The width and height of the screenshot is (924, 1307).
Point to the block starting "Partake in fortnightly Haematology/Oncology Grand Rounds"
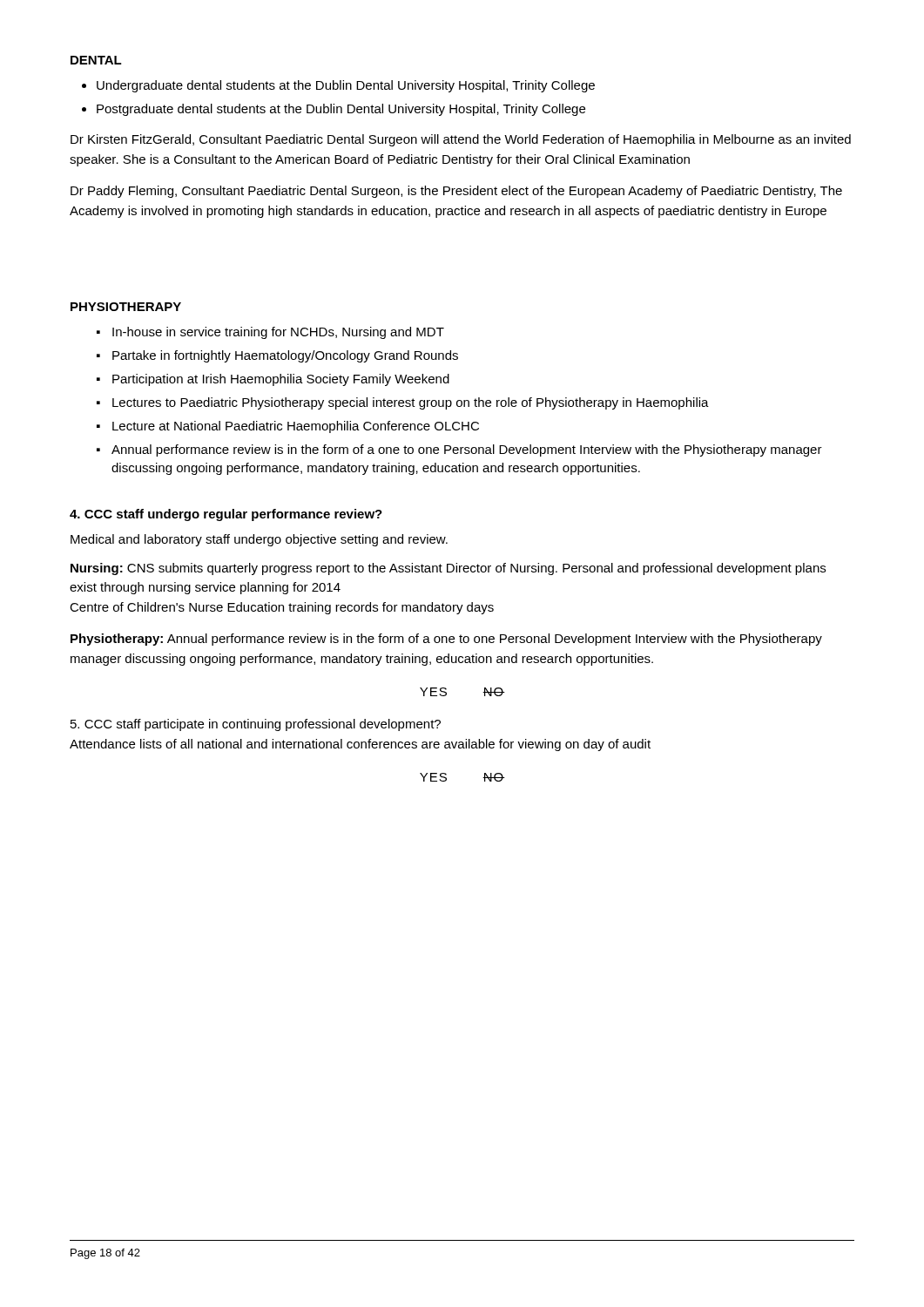pos(285,355)
